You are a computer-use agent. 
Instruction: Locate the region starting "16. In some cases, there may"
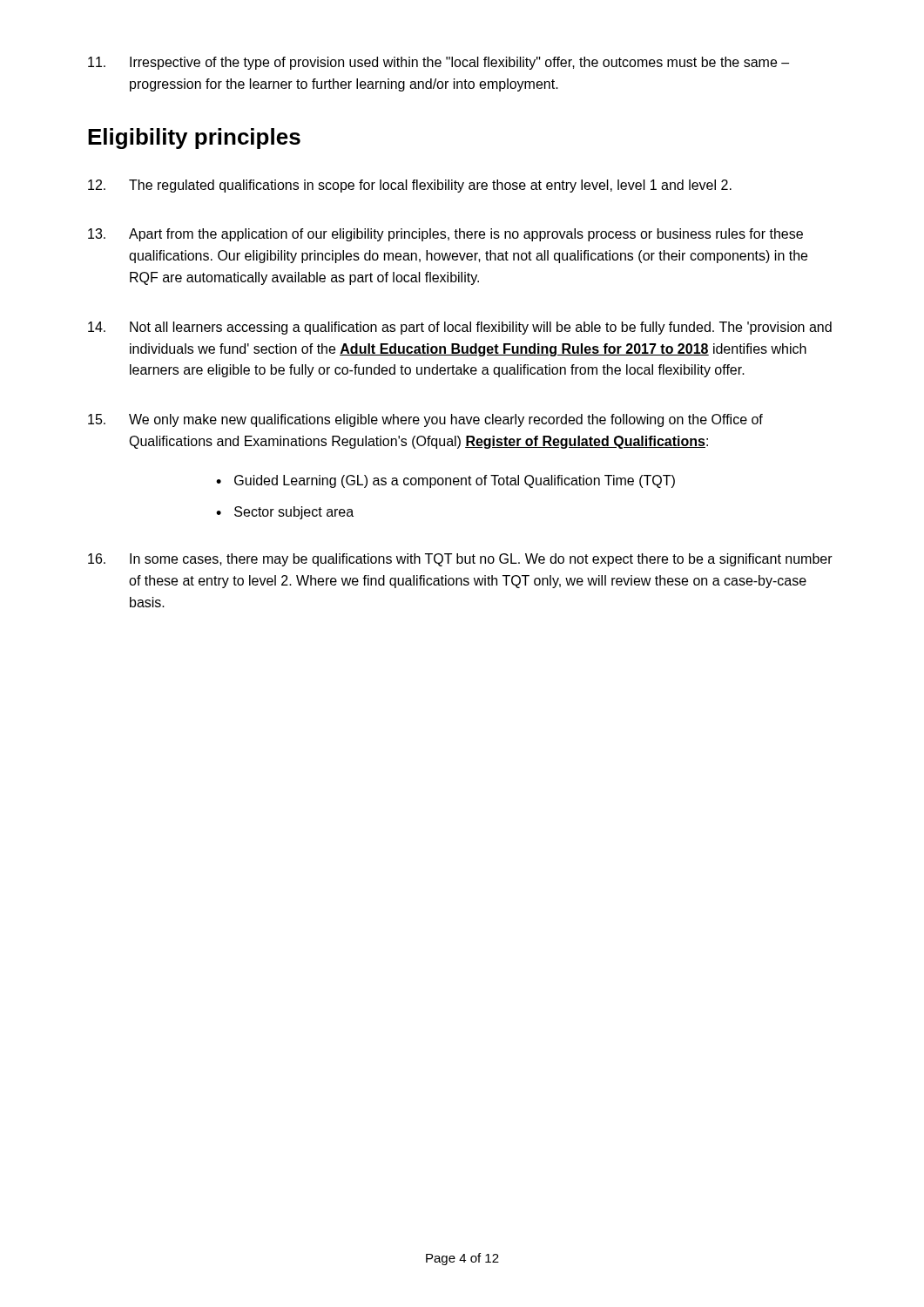(462, 581)
